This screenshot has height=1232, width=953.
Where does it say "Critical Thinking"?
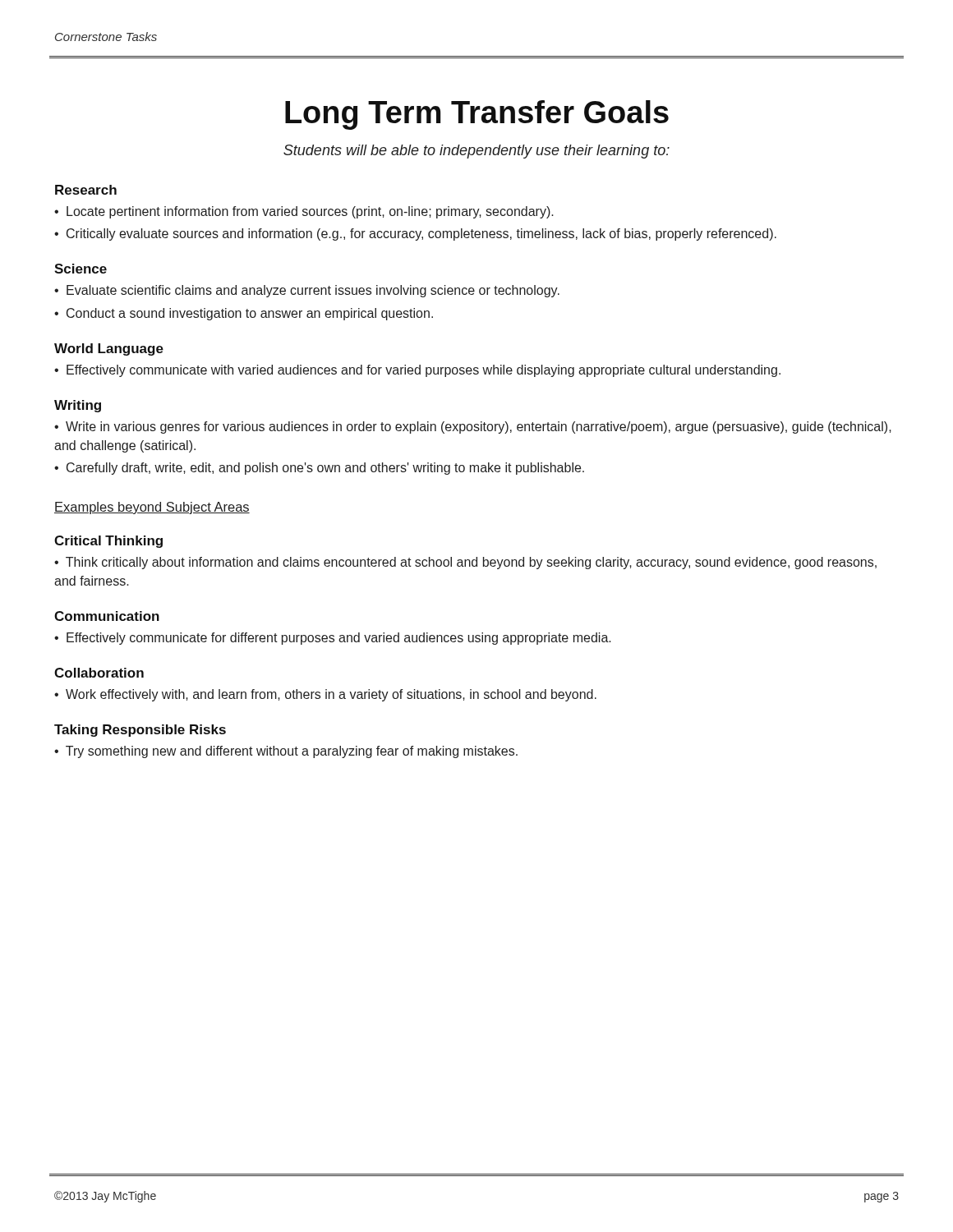pyautogui.click(x=109, y=540)
